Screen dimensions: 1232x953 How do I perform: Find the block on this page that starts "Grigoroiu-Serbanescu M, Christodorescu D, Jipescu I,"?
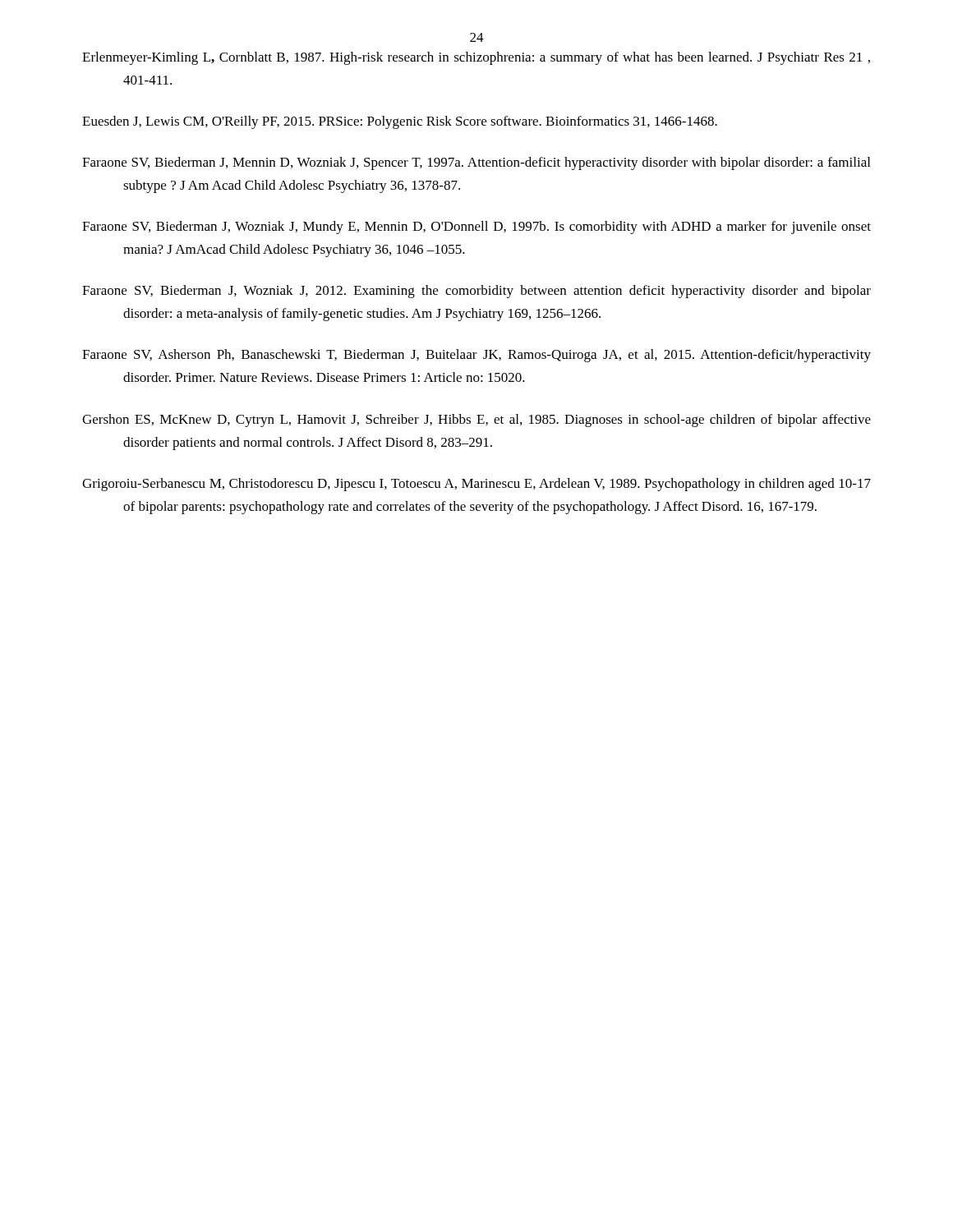tap(476, 495)
